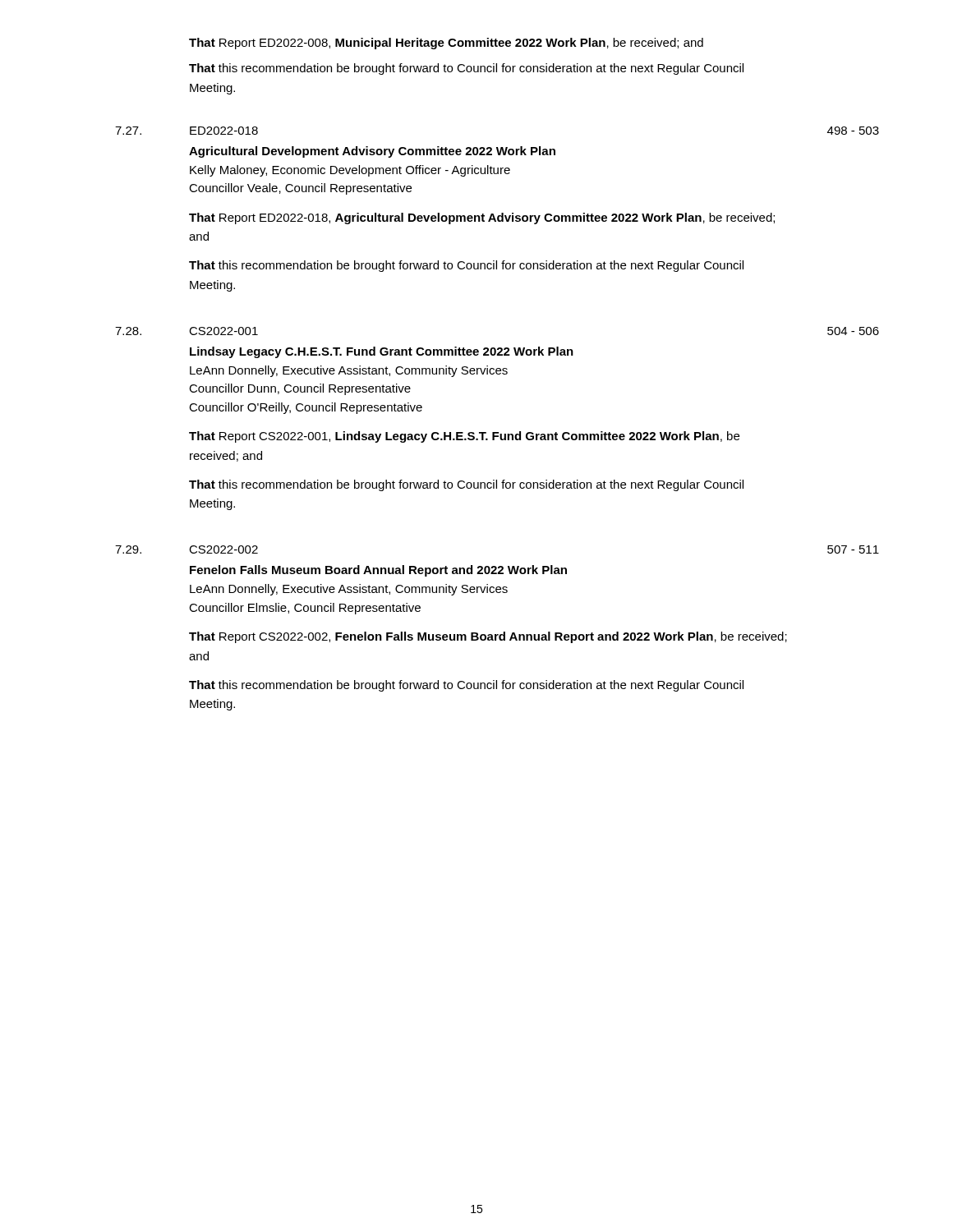The width and height of the screenshot is (953, 1232).
Task: Navigate to the text starting "That Report CS2022-001,"
Action: [464, 445]
